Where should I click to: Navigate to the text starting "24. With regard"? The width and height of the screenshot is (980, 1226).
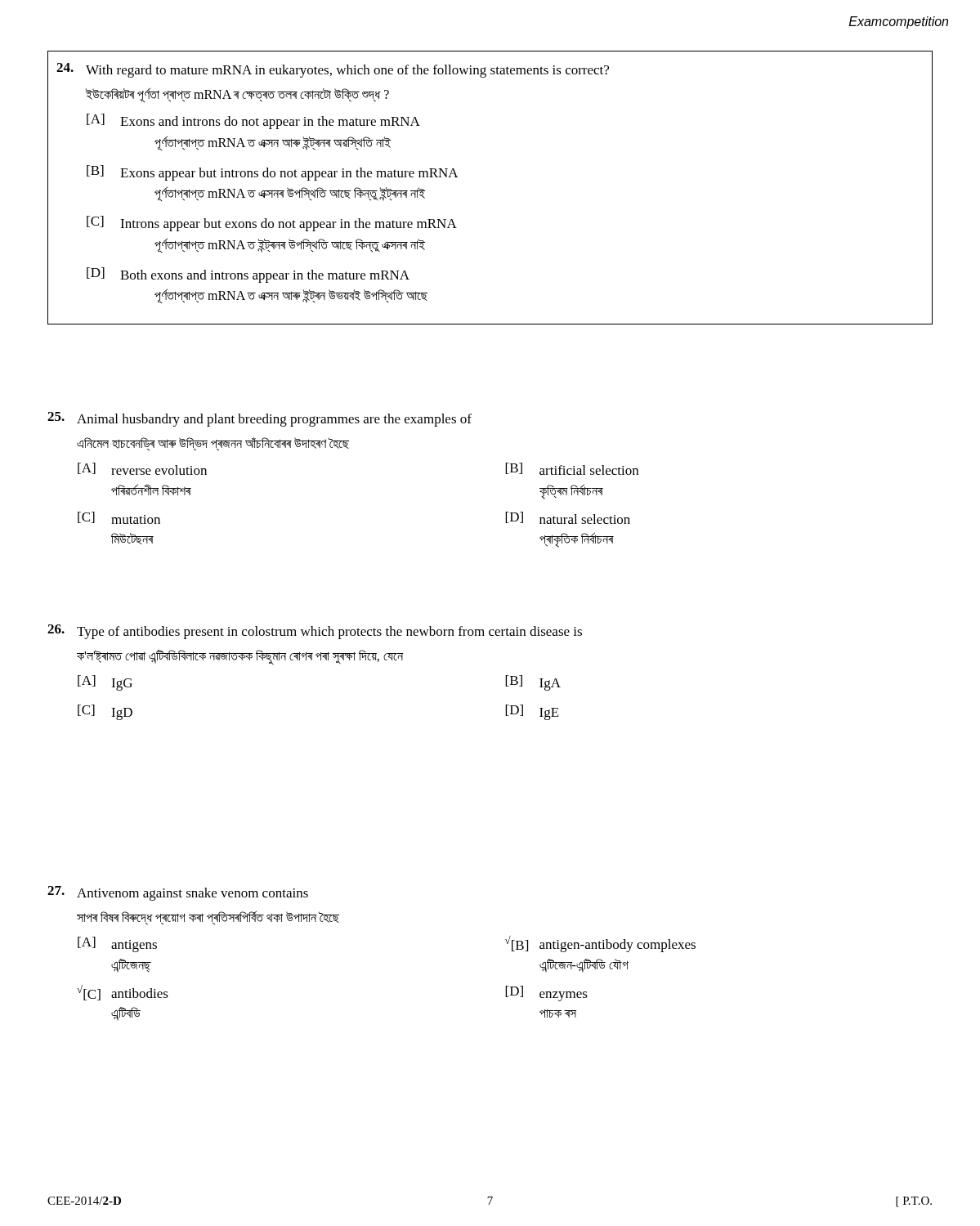coord(490,188)
